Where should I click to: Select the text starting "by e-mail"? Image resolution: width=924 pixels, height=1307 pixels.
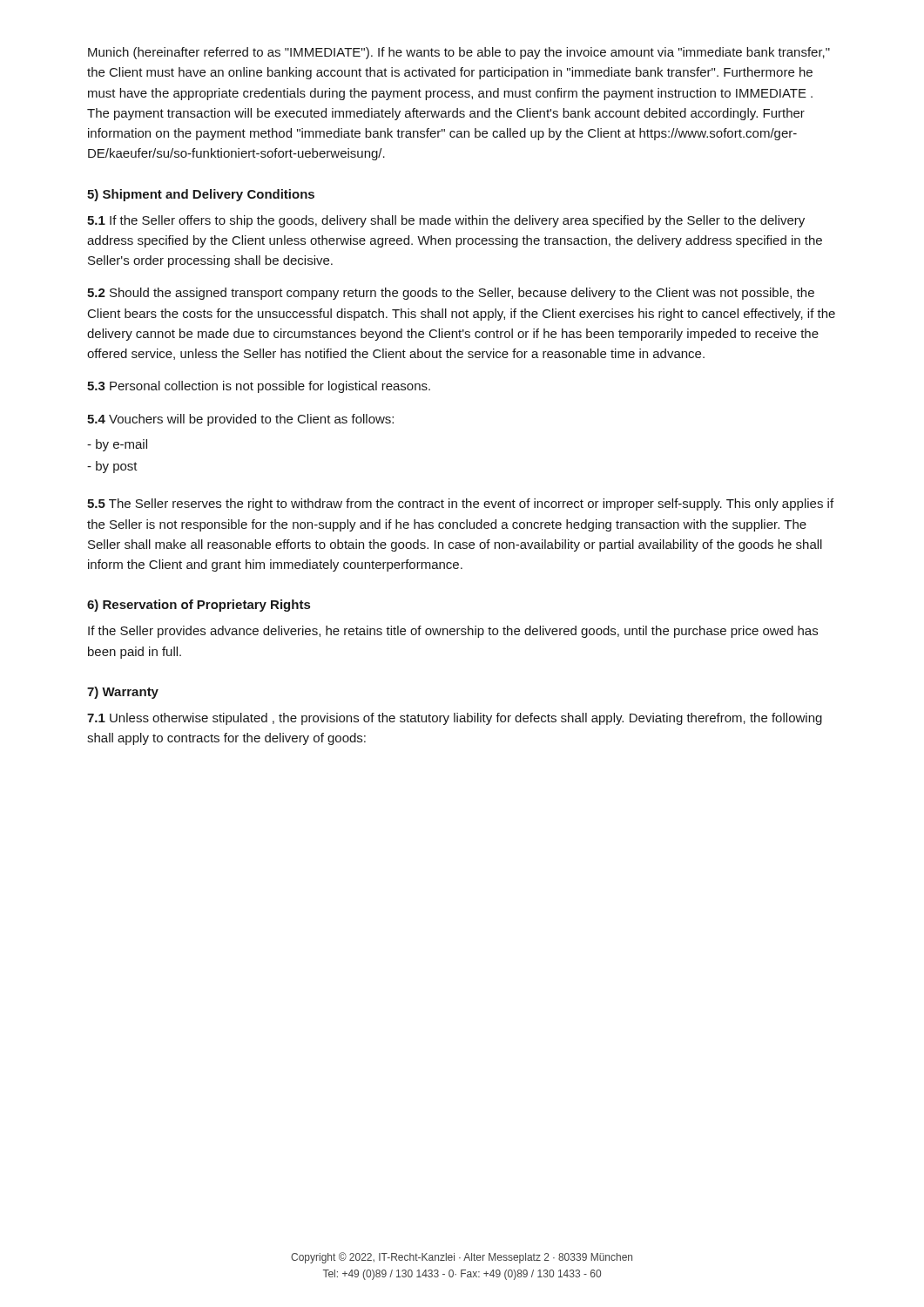coord(118,444)
